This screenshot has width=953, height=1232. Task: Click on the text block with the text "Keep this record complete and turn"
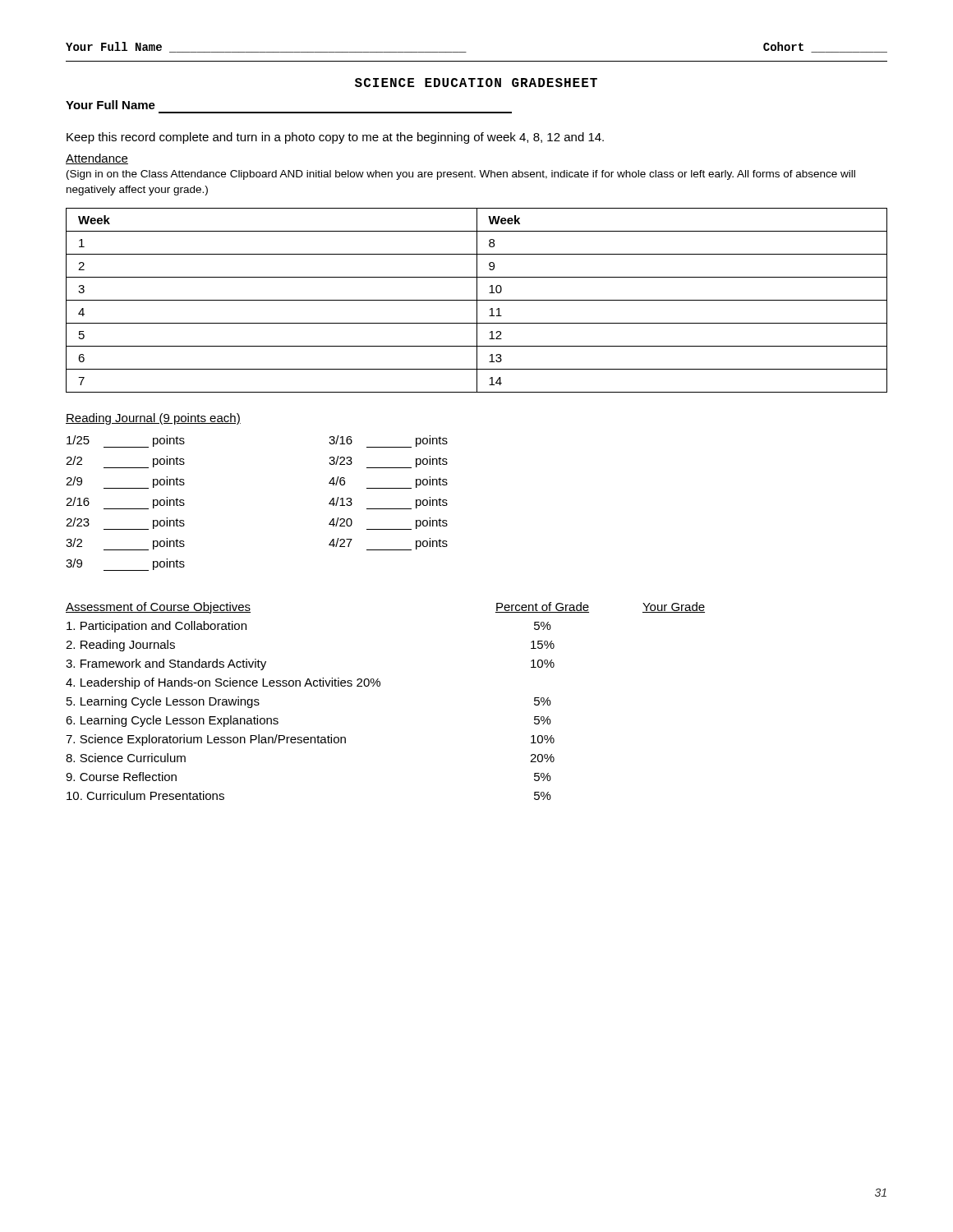[x=335, y=137]
